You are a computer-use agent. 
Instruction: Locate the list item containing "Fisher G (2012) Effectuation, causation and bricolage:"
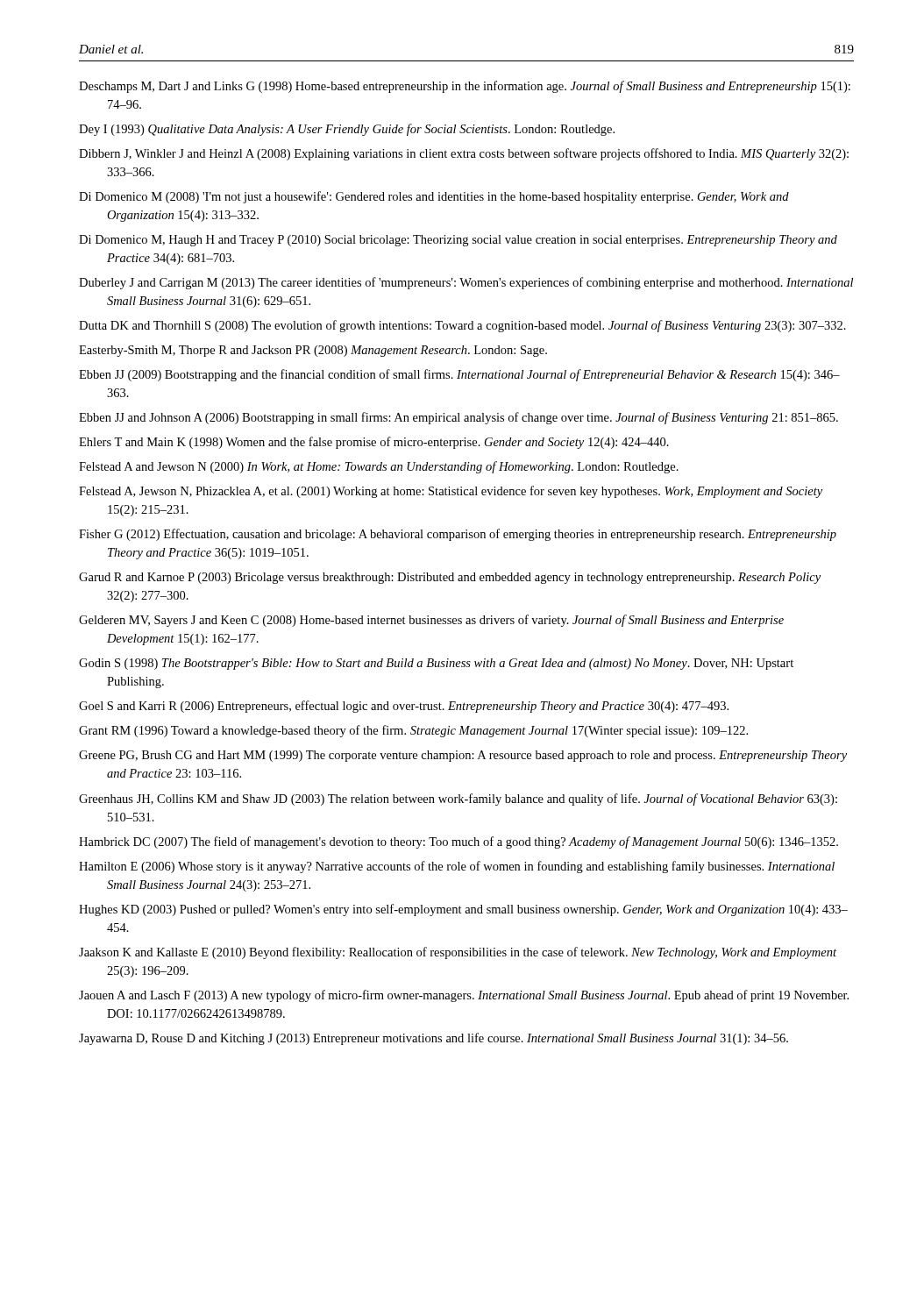point(458,543)
